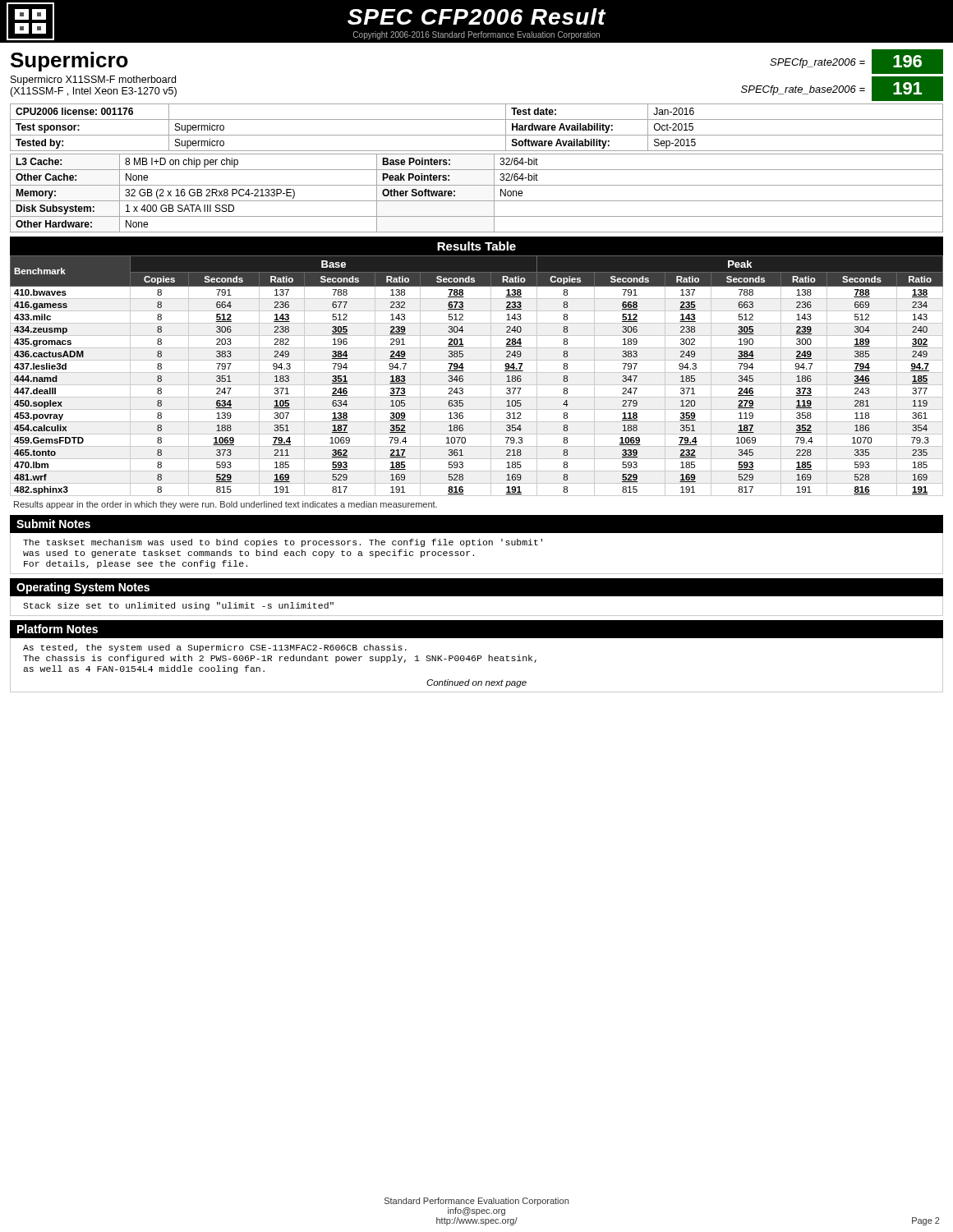Navigate to the block starting "The taskset mechanism"
The height and width of the screenshot is (1232, 953).
[x=476, y=553]
